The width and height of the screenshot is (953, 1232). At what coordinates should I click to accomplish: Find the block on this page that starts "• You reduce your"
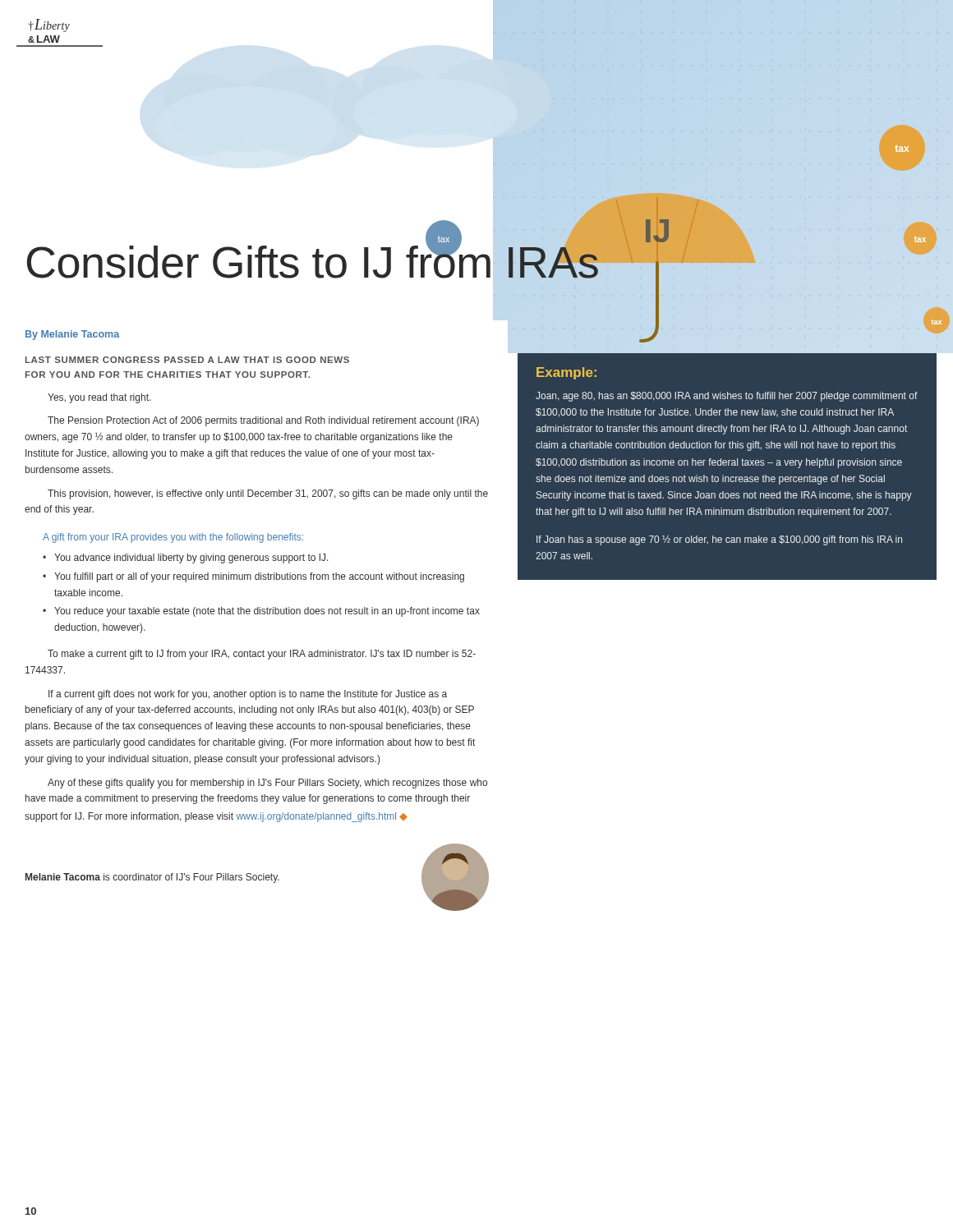[261, 619]
